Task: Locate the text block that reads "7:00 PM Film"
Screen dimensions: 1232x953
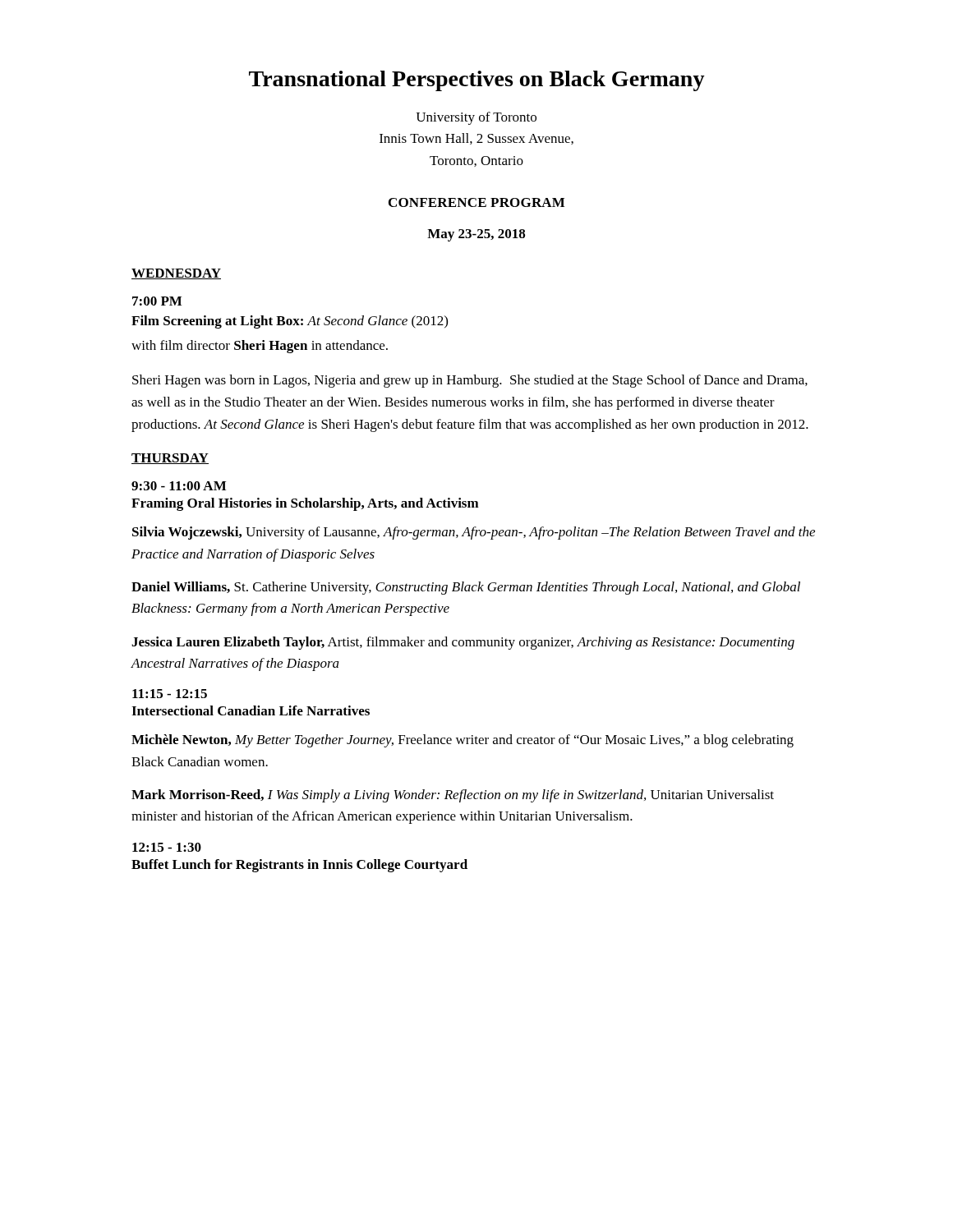Action: click(157, 301)
